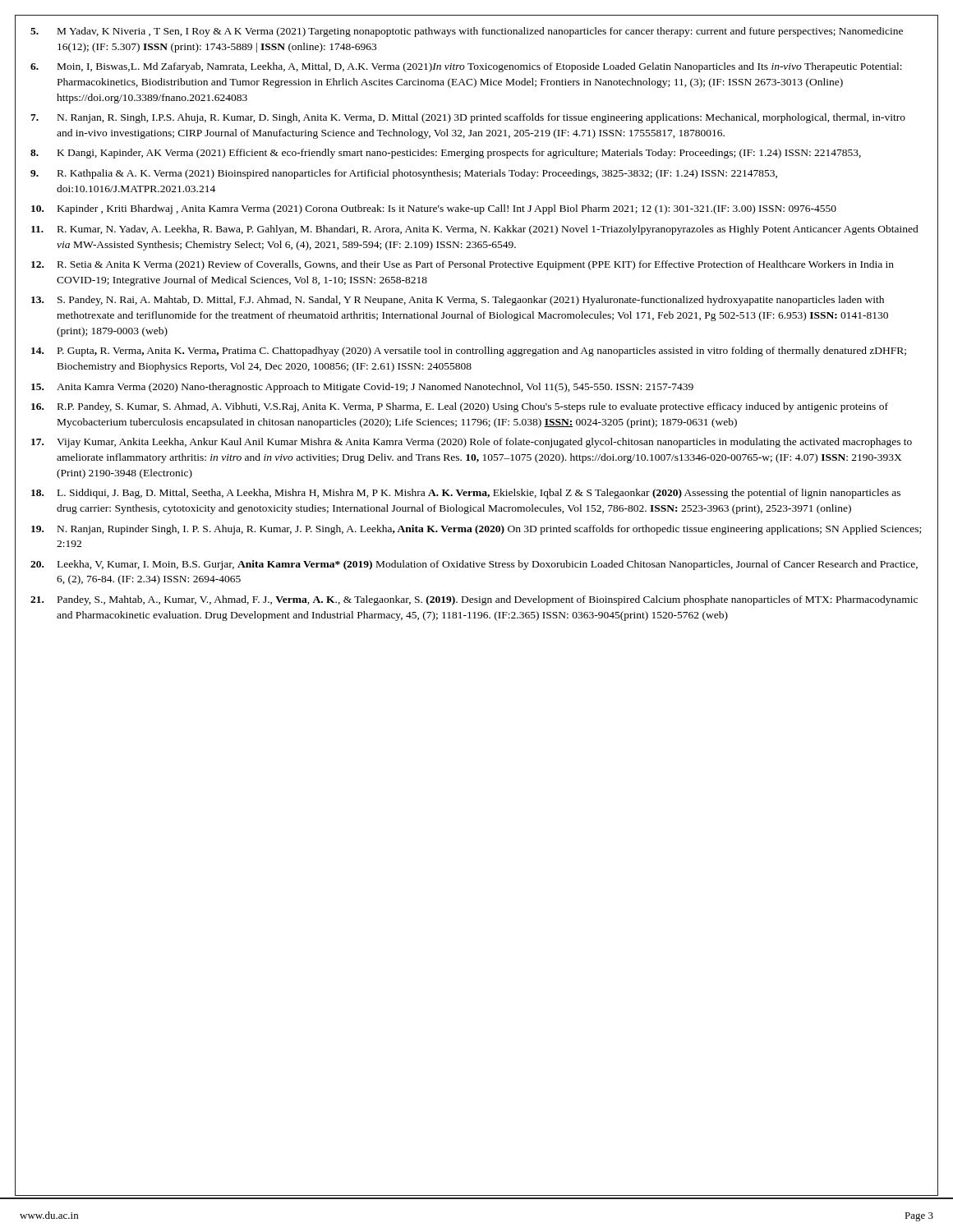Viewport: 953px width, 1232px height.
Task: Point to the region starting "16. R.P. Pandey,"
Action: coord(476,415)
